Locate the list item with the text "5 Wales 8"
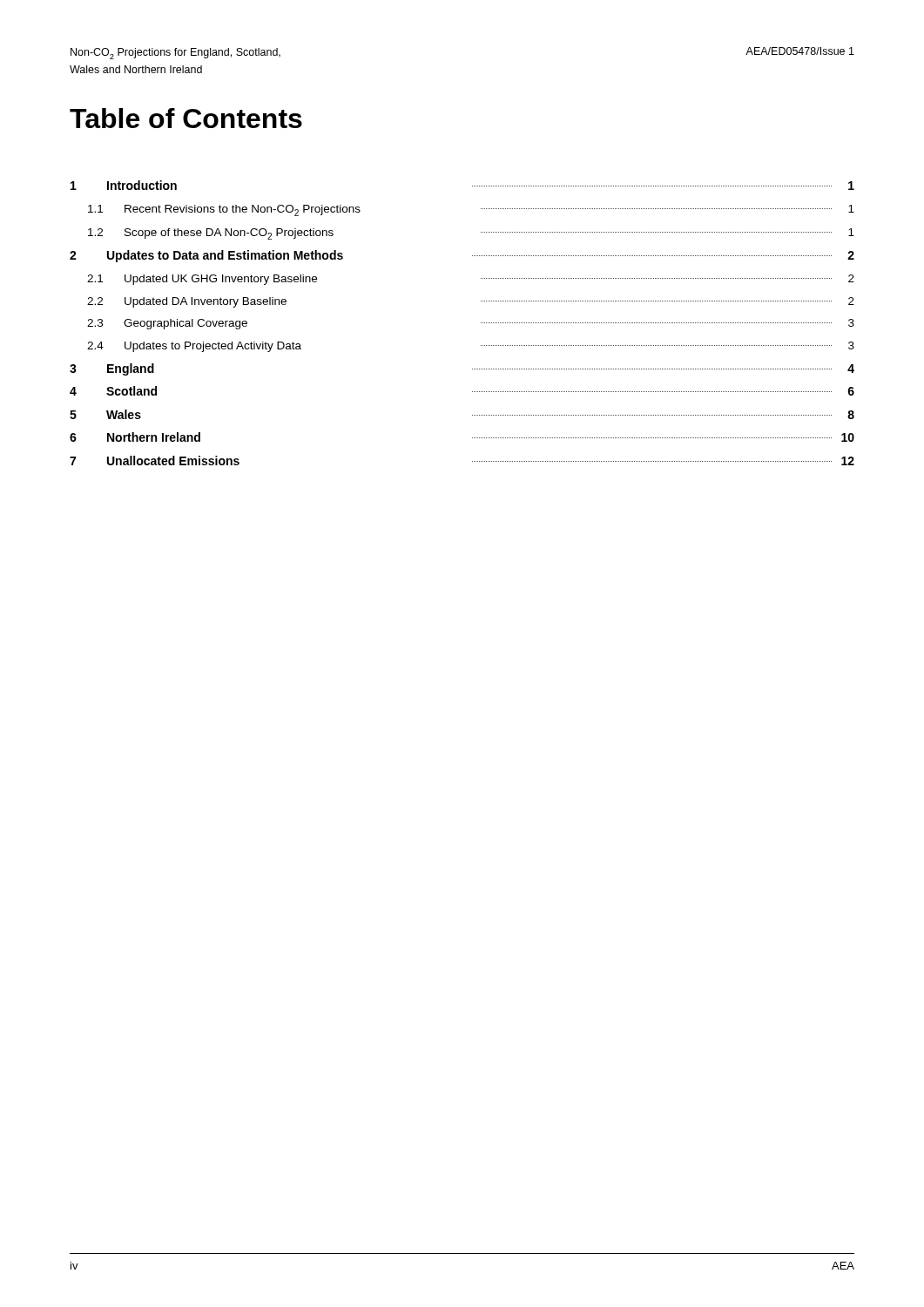The height and width of the screenshot is (1307, 924). (x=462, y=415)
